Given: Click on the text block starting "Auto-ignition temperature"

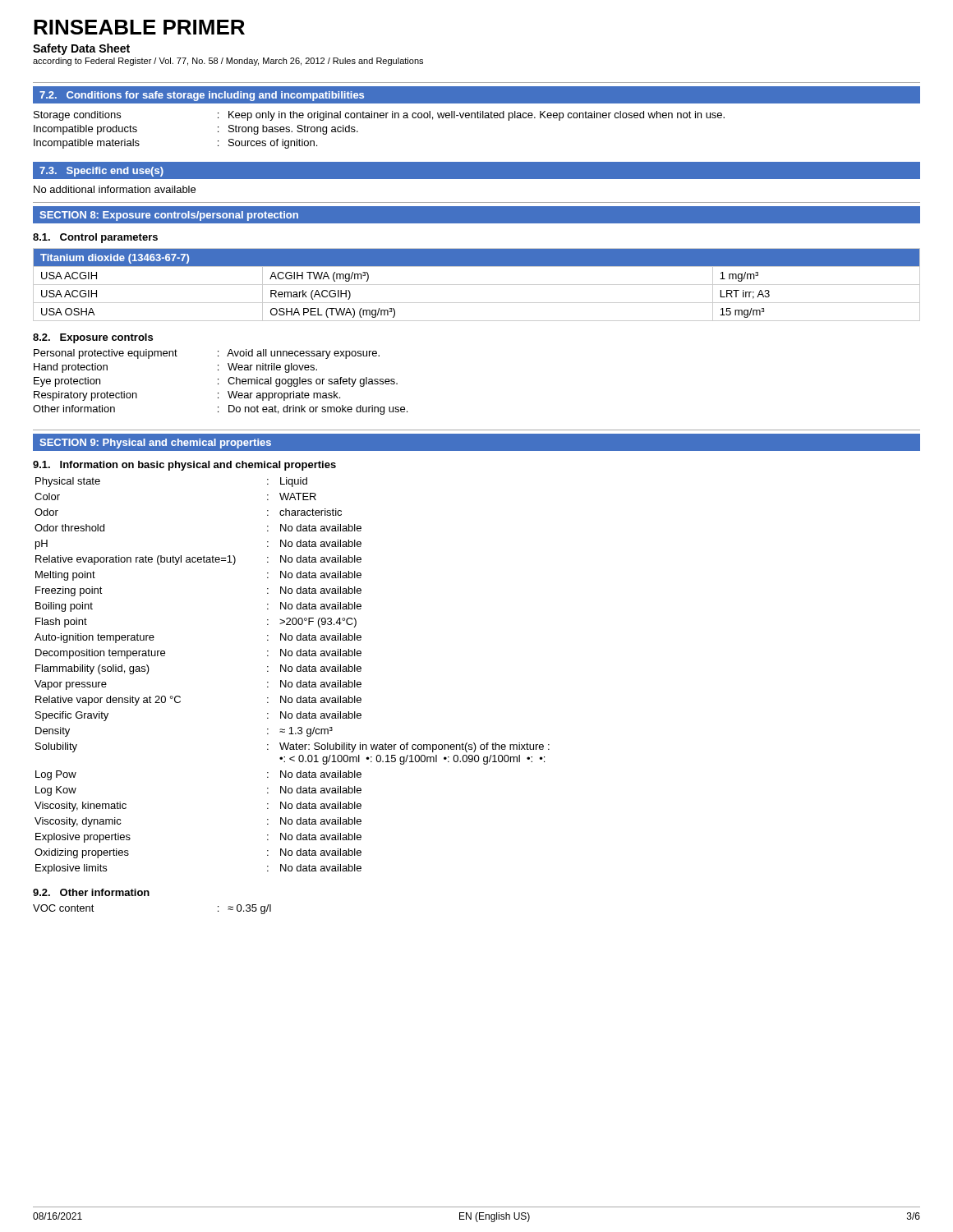Looking at the screenshot, I should click(94, 637).
